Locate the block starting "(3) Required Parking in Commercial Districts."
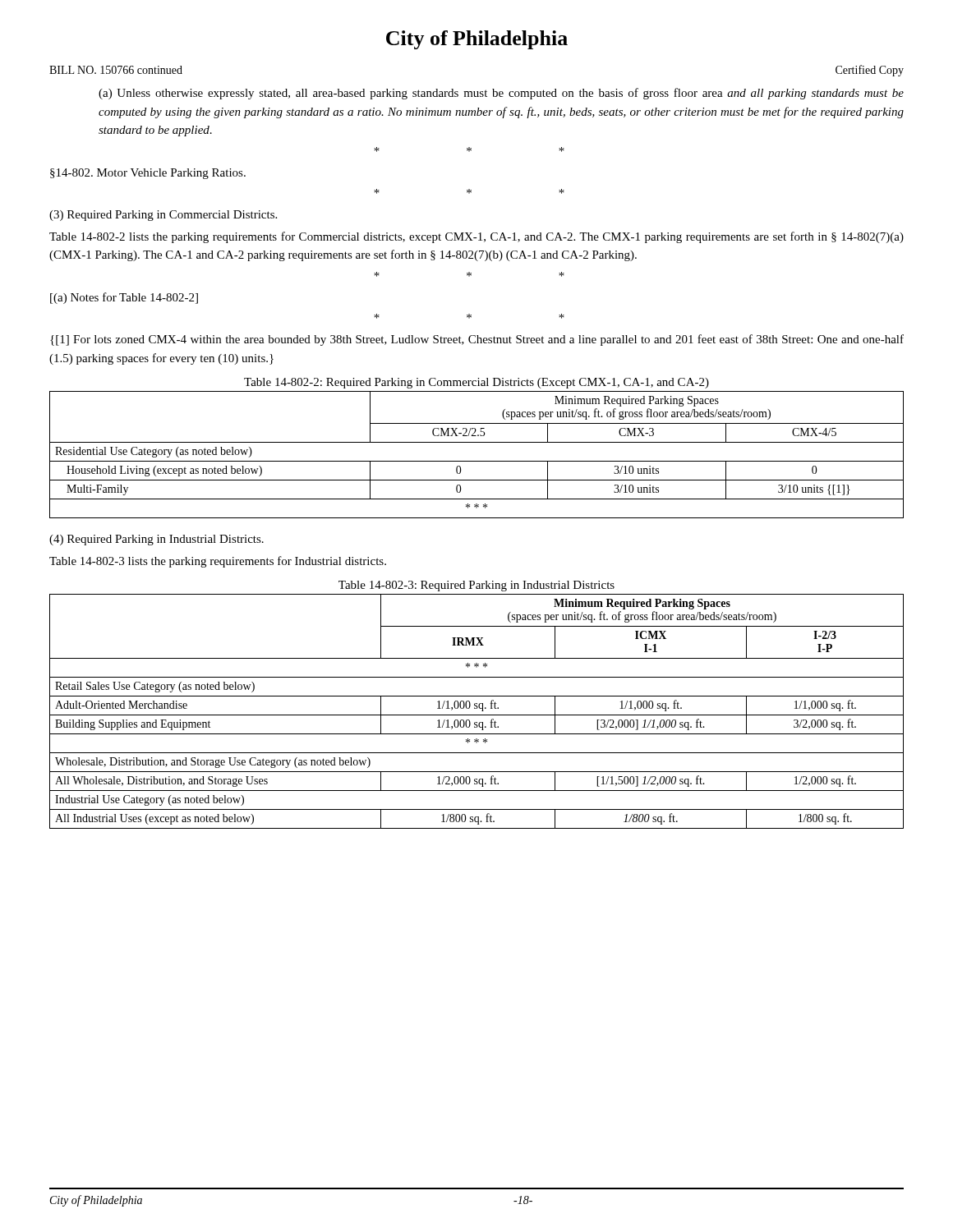Image resolution: width=953 pixels, height=1232 pixels. click(x=164, y=214)
